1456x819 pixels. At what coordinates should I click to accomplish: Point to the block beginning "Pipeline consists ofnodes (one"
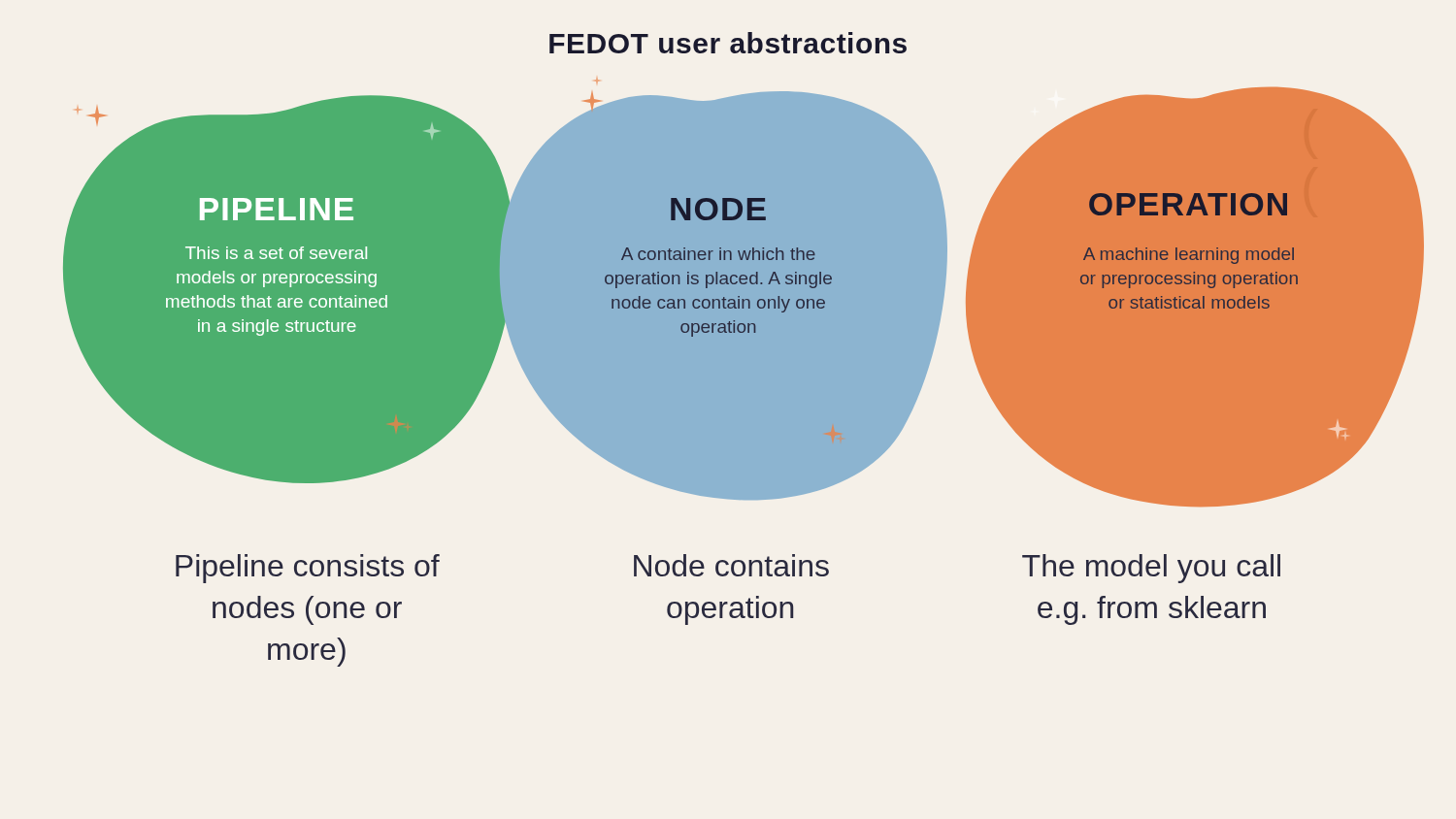coord(306,608)
